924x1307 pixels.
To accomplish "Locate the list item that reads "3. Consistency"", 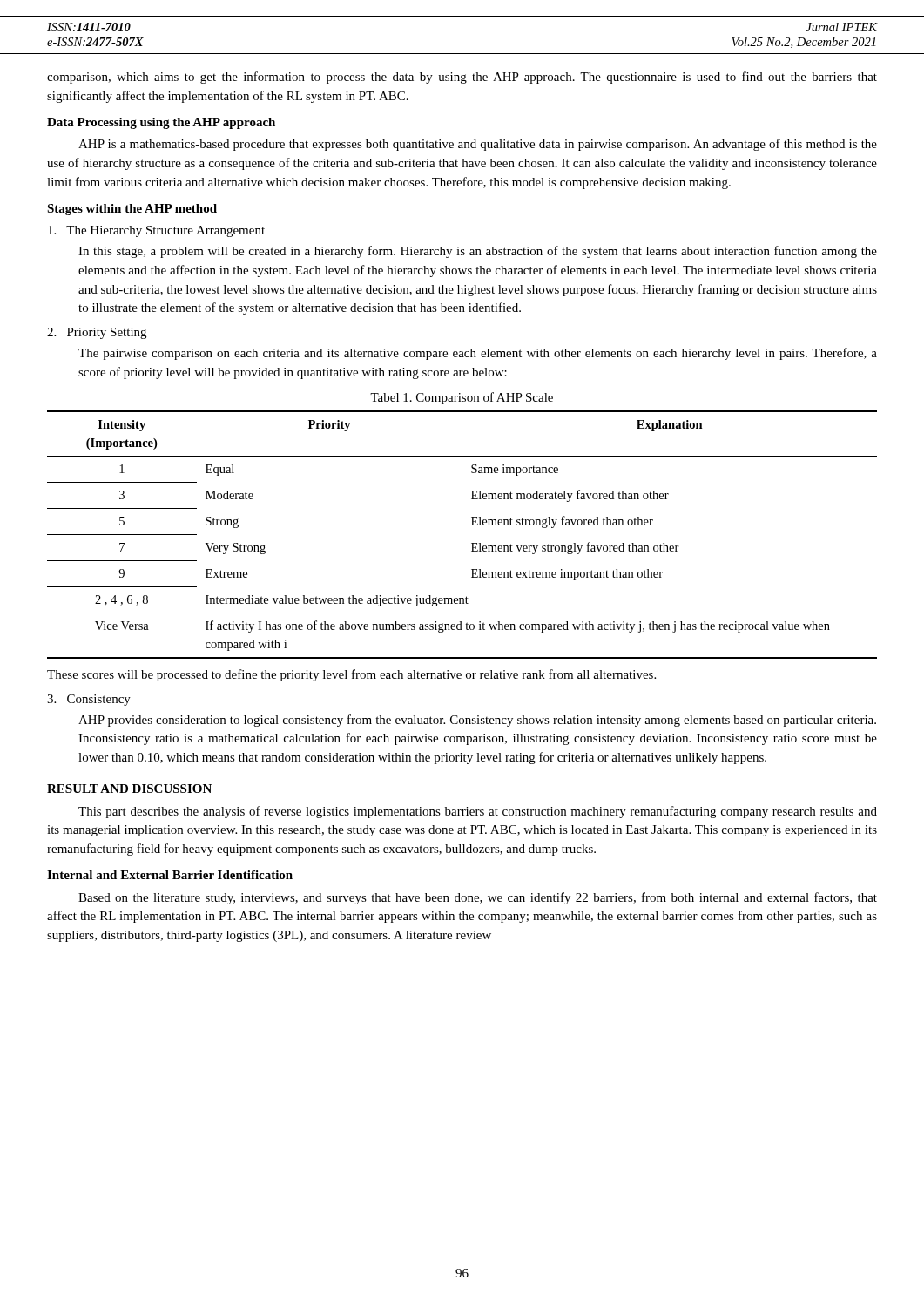I will (89, 699).
